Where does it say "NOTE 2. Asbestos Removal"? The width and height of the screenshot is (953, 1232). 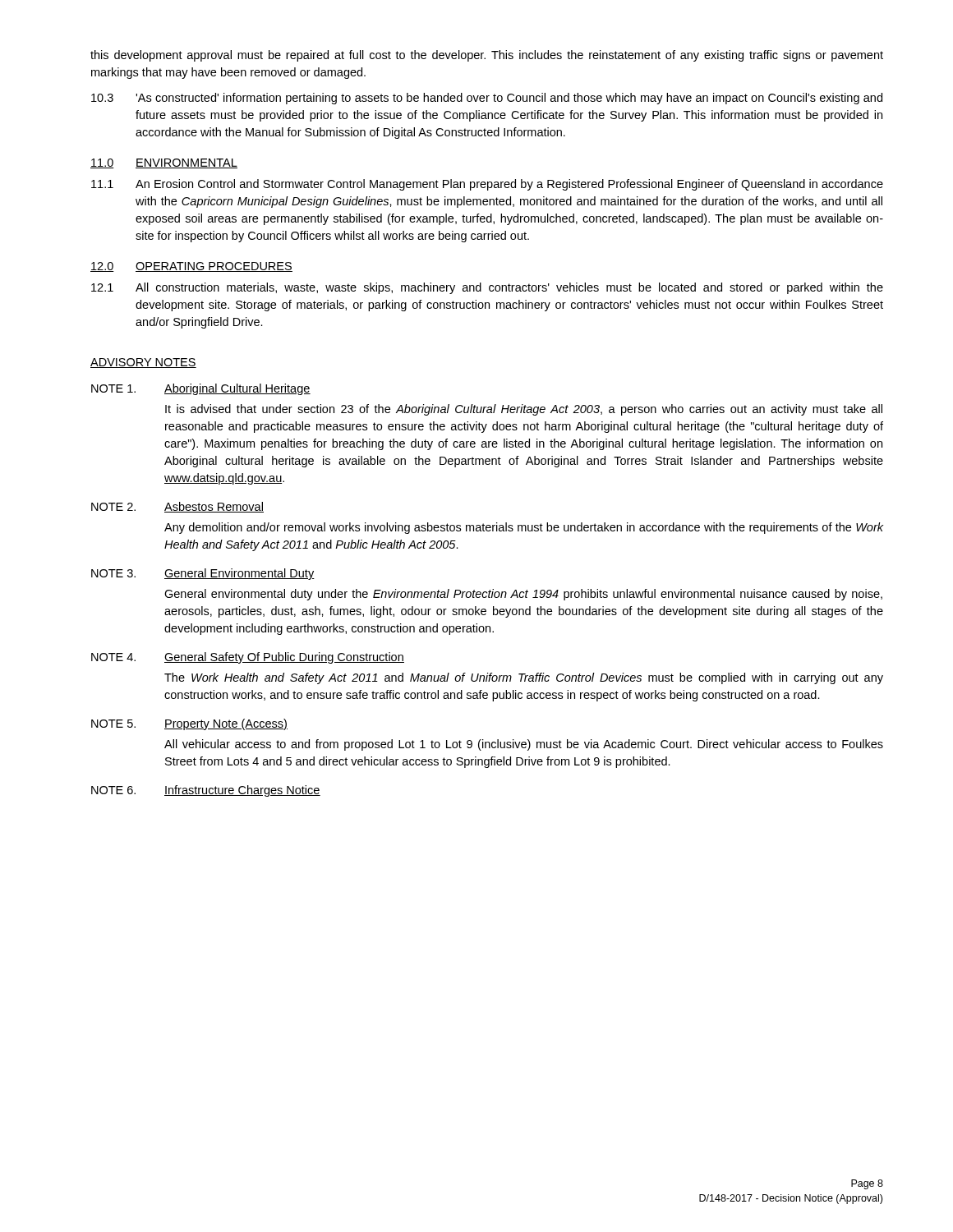[177, 507]
